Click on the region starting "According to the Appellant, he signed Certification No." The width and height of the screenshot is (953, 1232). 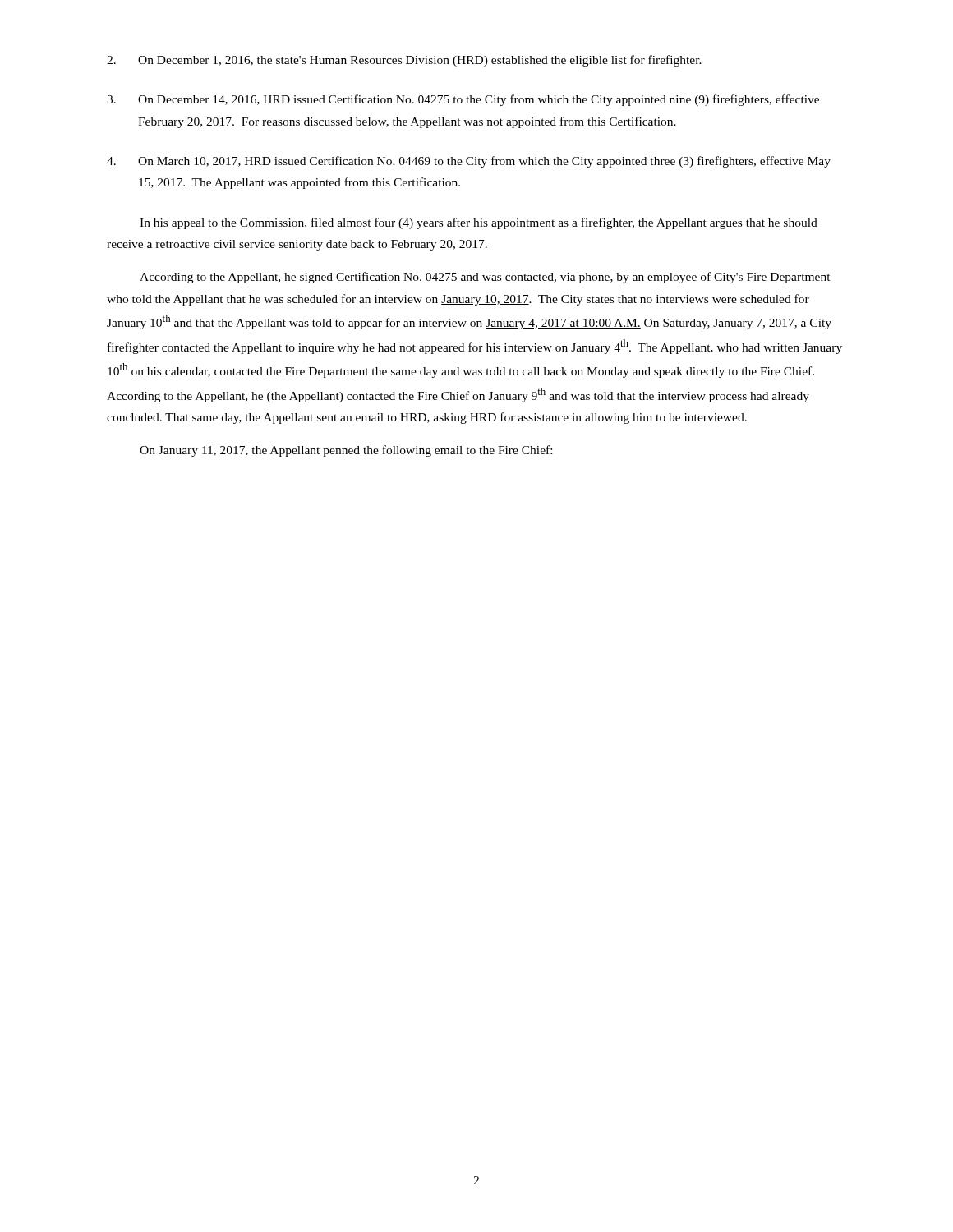tap(476, 347)
